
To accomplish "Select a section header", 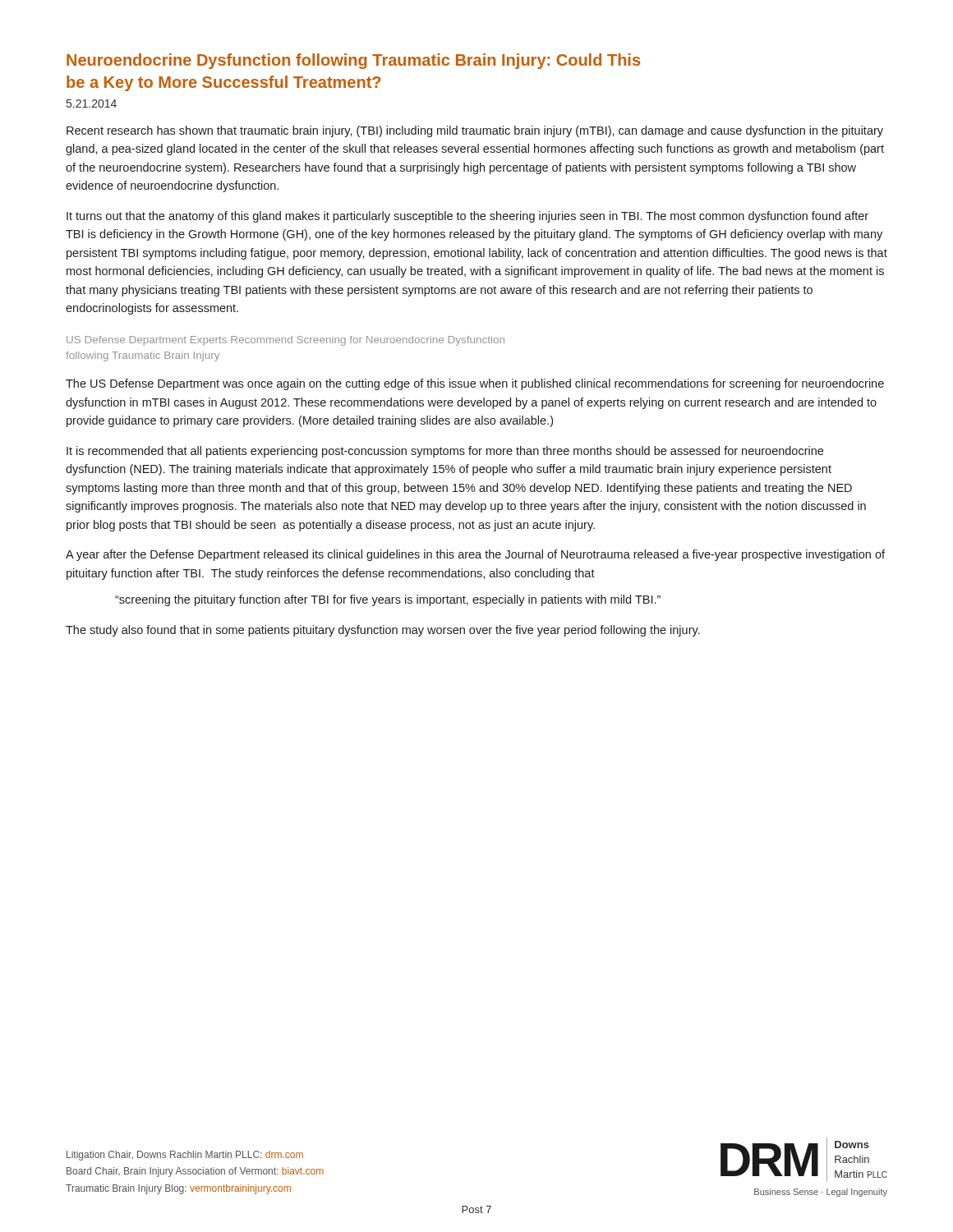I will tap(286, 347).
